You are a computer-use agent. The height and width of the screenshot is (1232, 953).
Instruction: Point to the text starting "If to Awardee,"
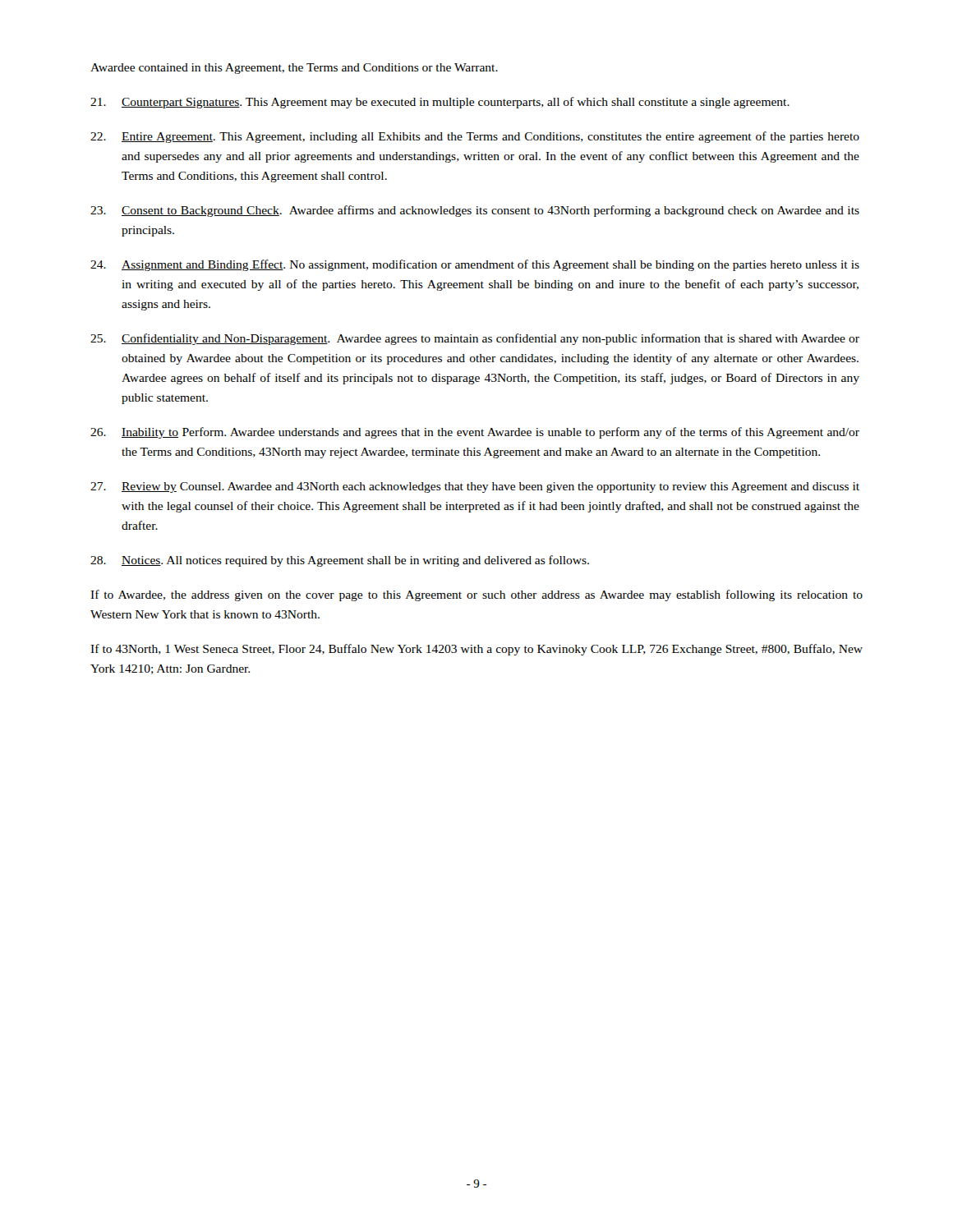pos(476,604)
